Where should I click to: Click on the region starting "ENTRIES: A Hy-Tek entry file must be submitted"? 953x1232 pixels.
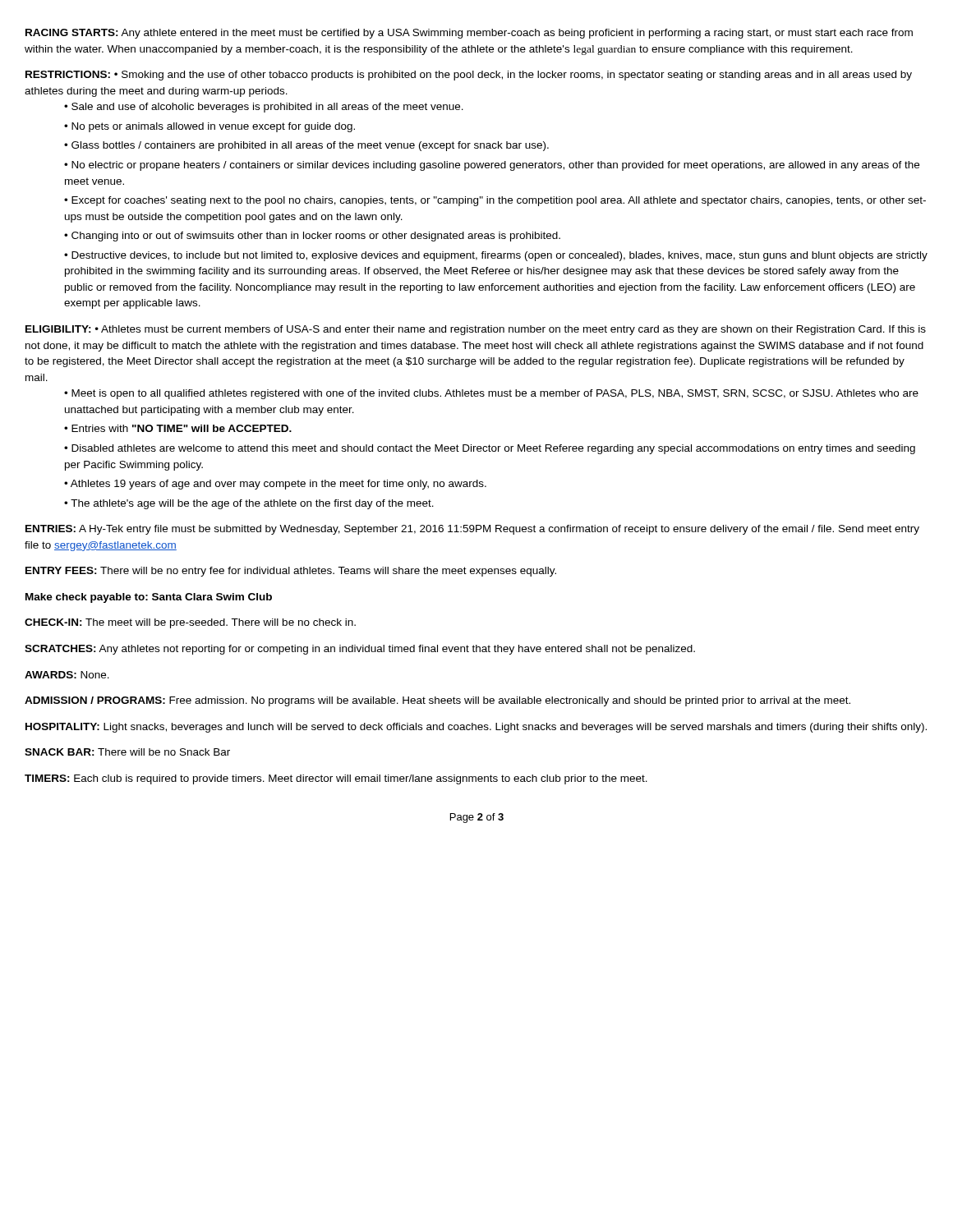tap(472, 537)
